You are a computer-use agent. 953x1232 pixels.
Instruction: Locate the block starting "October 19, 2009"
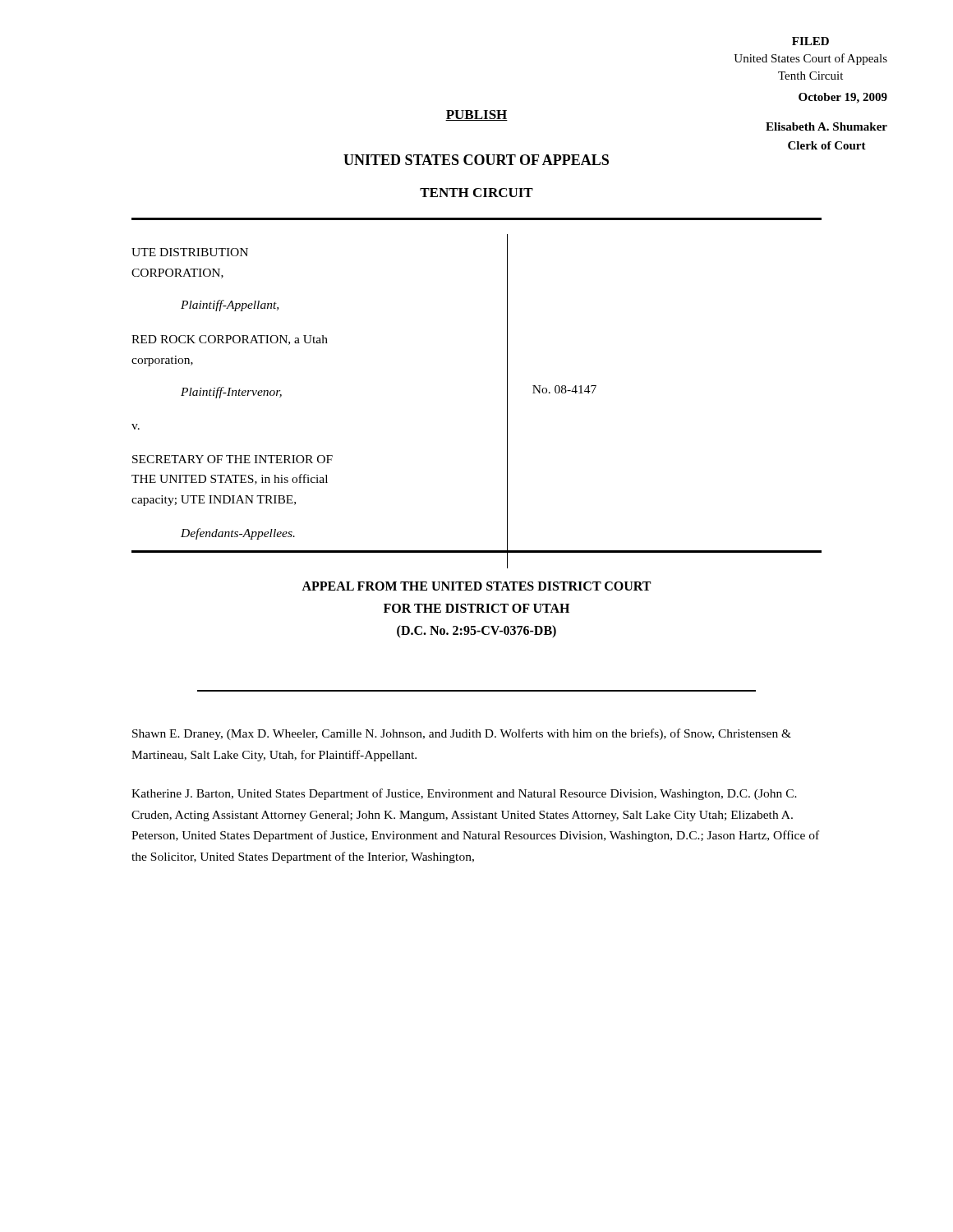(x=843, y=97)
